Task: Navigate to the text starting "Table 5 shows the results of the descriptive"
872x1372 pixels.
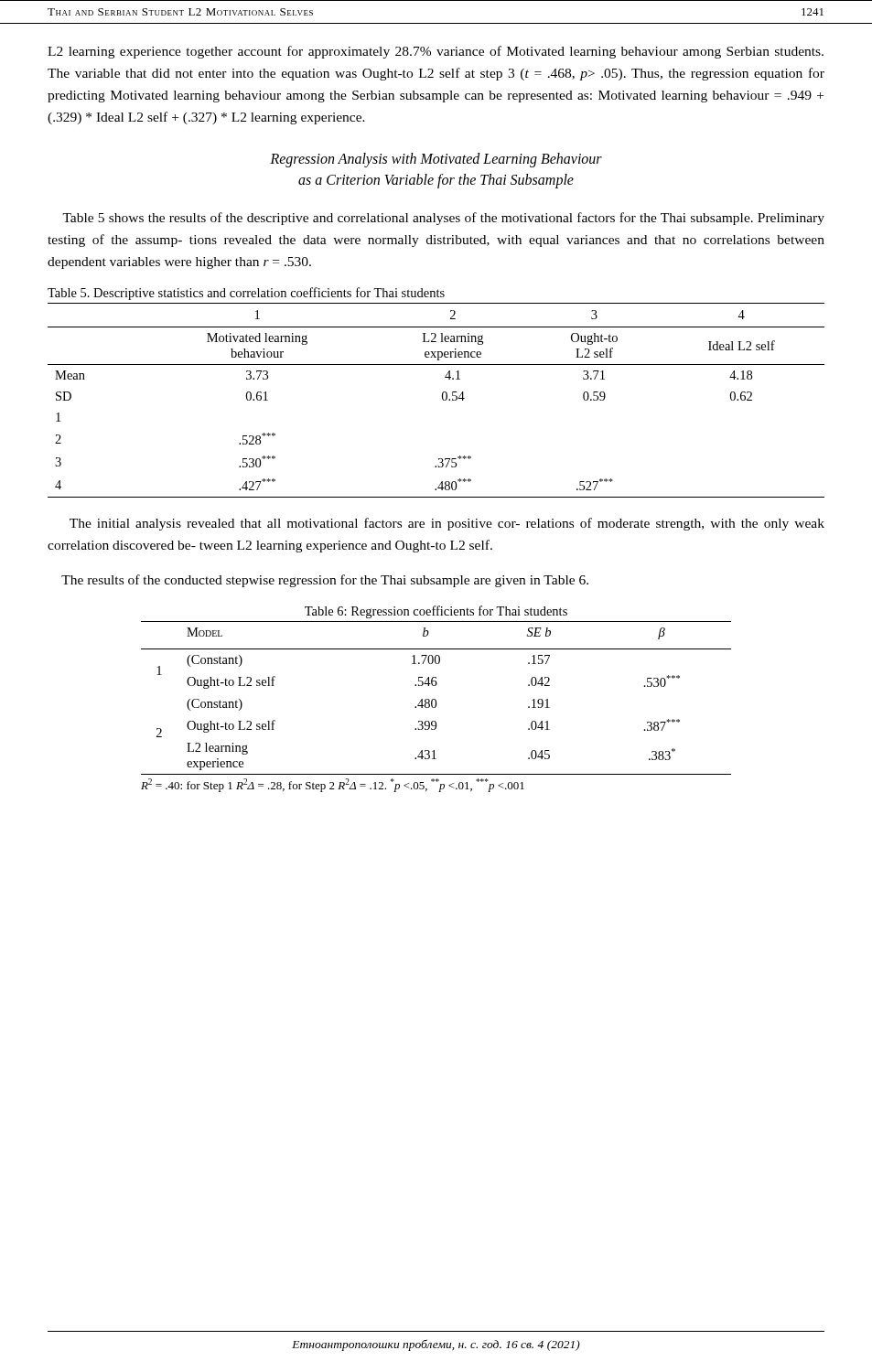Action: click(436, 240)
